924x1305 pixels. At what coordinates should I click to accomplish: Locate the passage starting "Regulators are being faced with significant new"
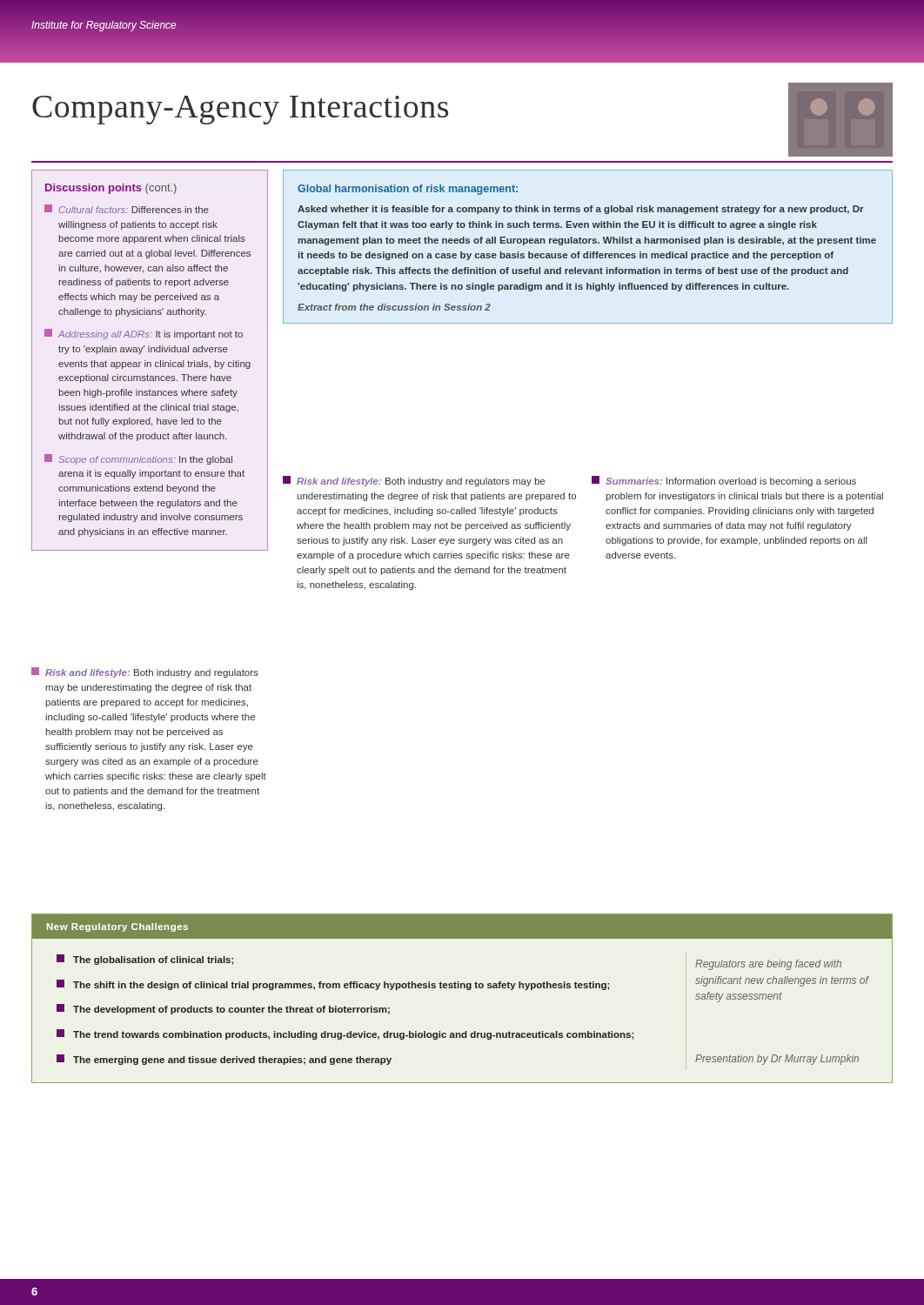tap(782, 980)
